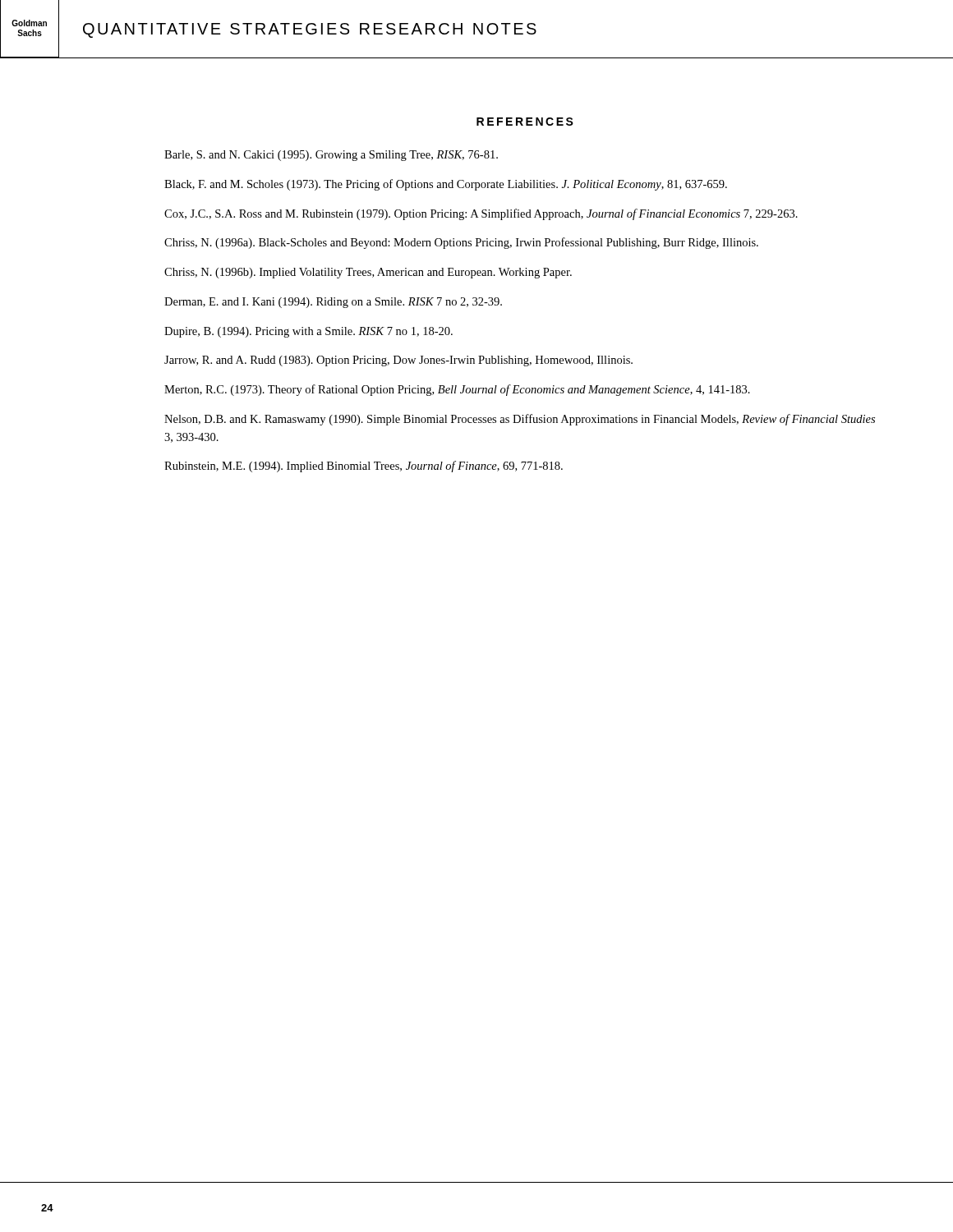Click the passage that begins "Black, F. and"
Viewport: 953px width, 1232px height.
point(446,184)
